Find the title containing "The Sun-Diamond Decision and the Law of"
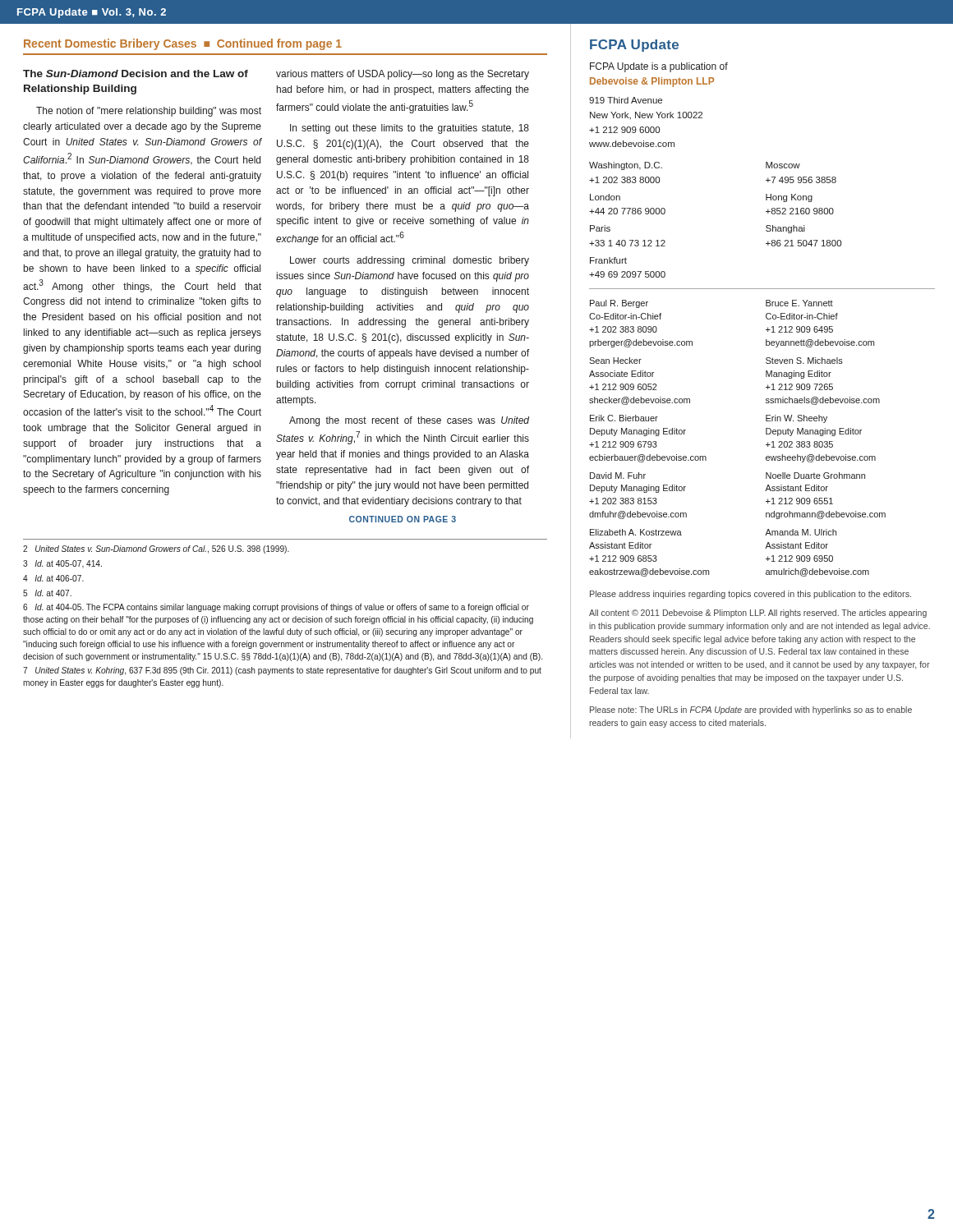The image size is (953, 1232). [x=135, y=81]
